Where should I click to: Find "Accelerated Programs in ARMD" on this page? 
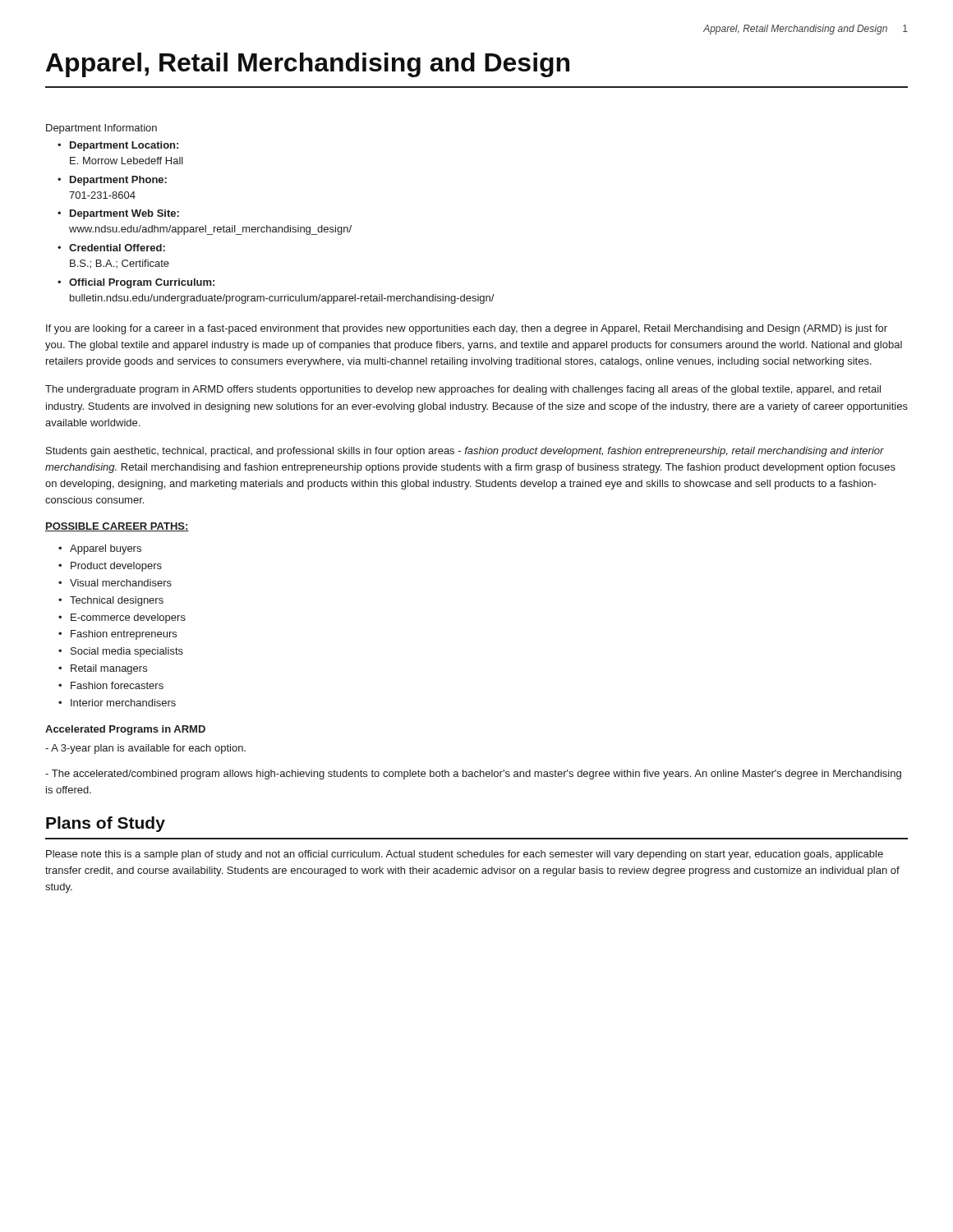tap(125, 729)
